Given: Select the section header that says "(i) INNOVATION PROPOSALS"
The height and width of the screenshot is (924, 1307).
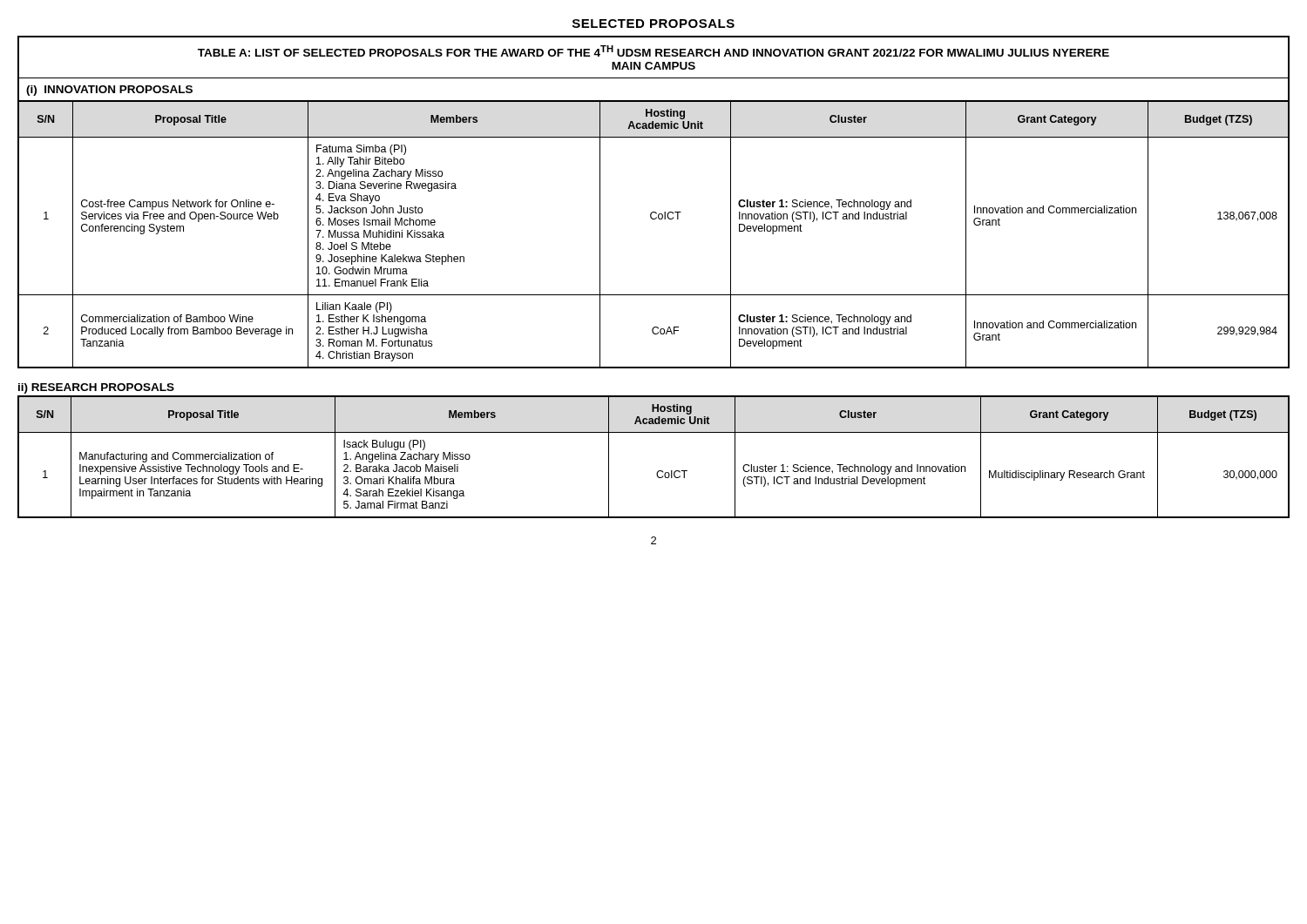Looking at the screenshot, I should pos(110,89).
